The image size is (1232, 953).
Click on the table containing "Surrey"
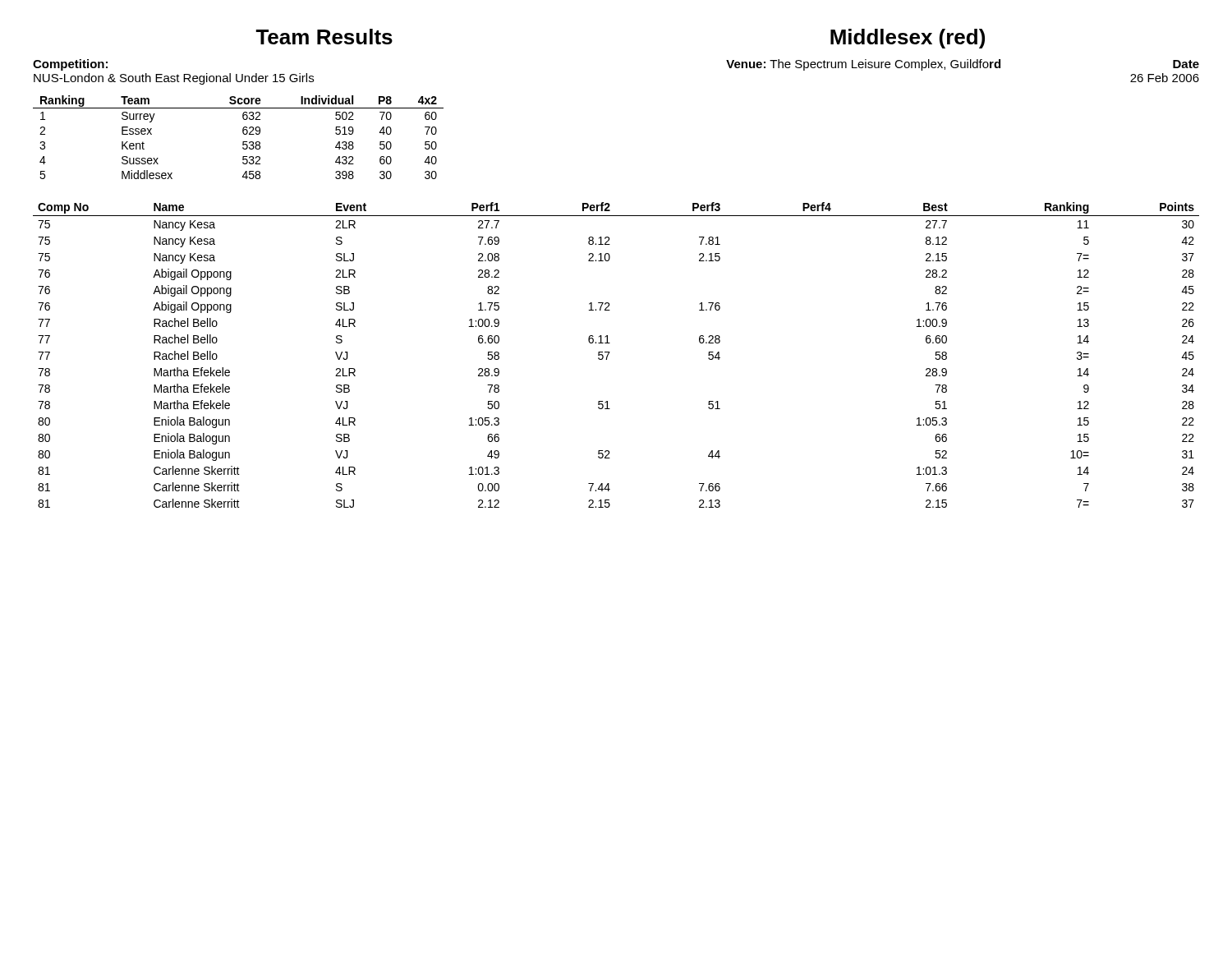click(x=616, y=138)
